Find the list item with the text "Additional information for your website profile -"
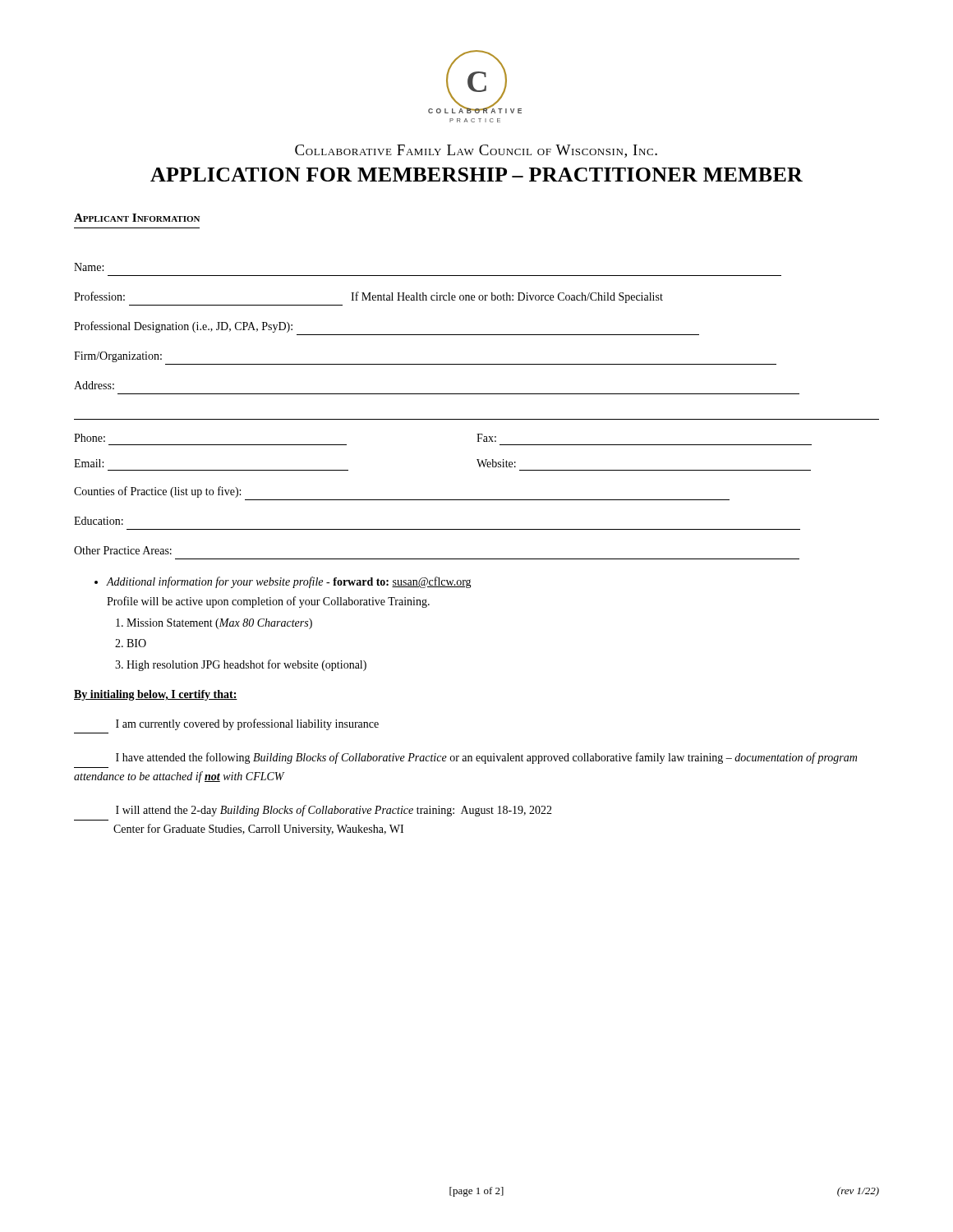 283,582
